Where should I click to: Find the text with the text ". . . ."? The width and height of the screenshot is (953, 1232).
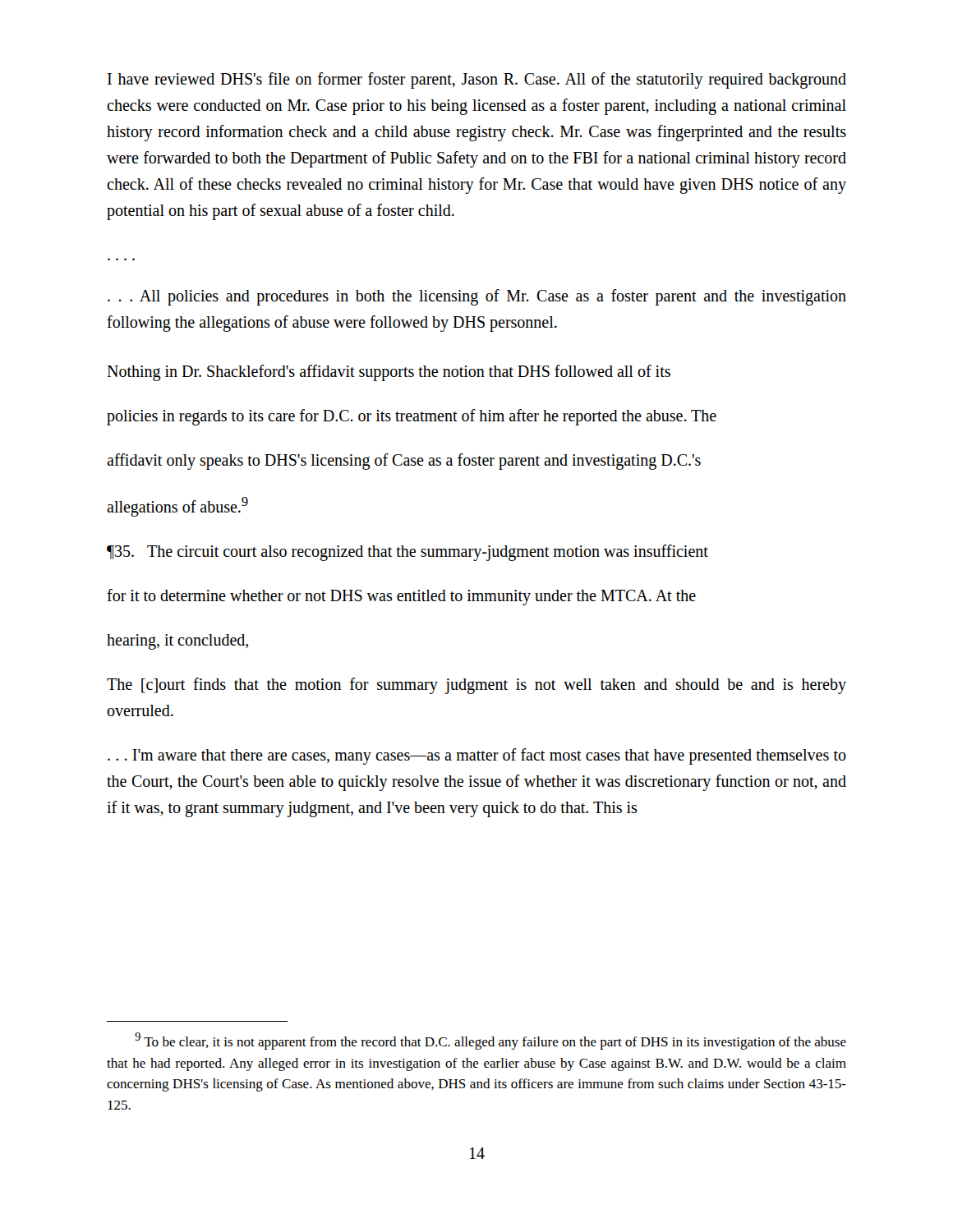tap(121, 255)
